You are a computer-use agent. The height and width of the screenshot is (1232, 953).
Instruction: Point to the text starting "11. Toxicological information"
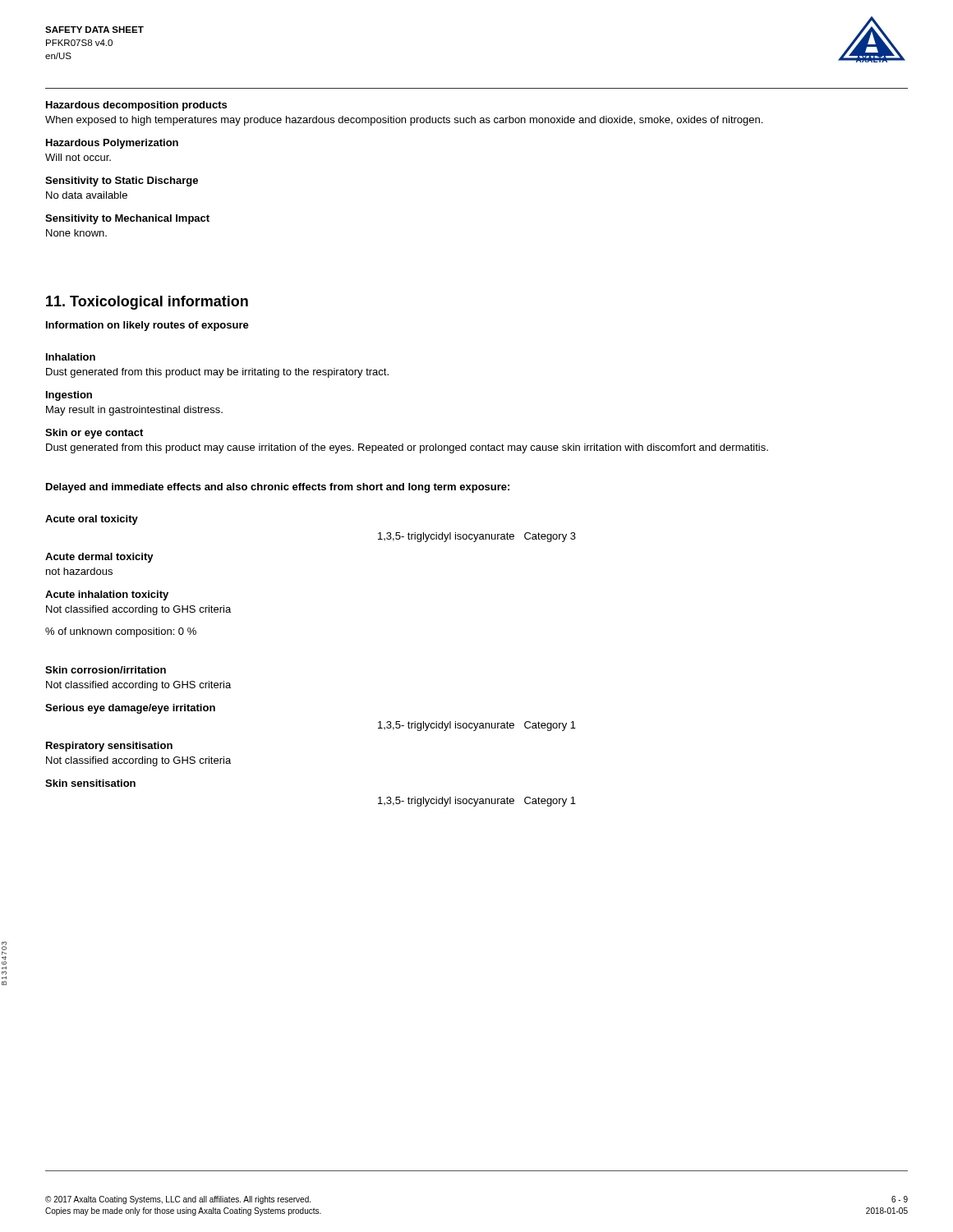[147, 303]
